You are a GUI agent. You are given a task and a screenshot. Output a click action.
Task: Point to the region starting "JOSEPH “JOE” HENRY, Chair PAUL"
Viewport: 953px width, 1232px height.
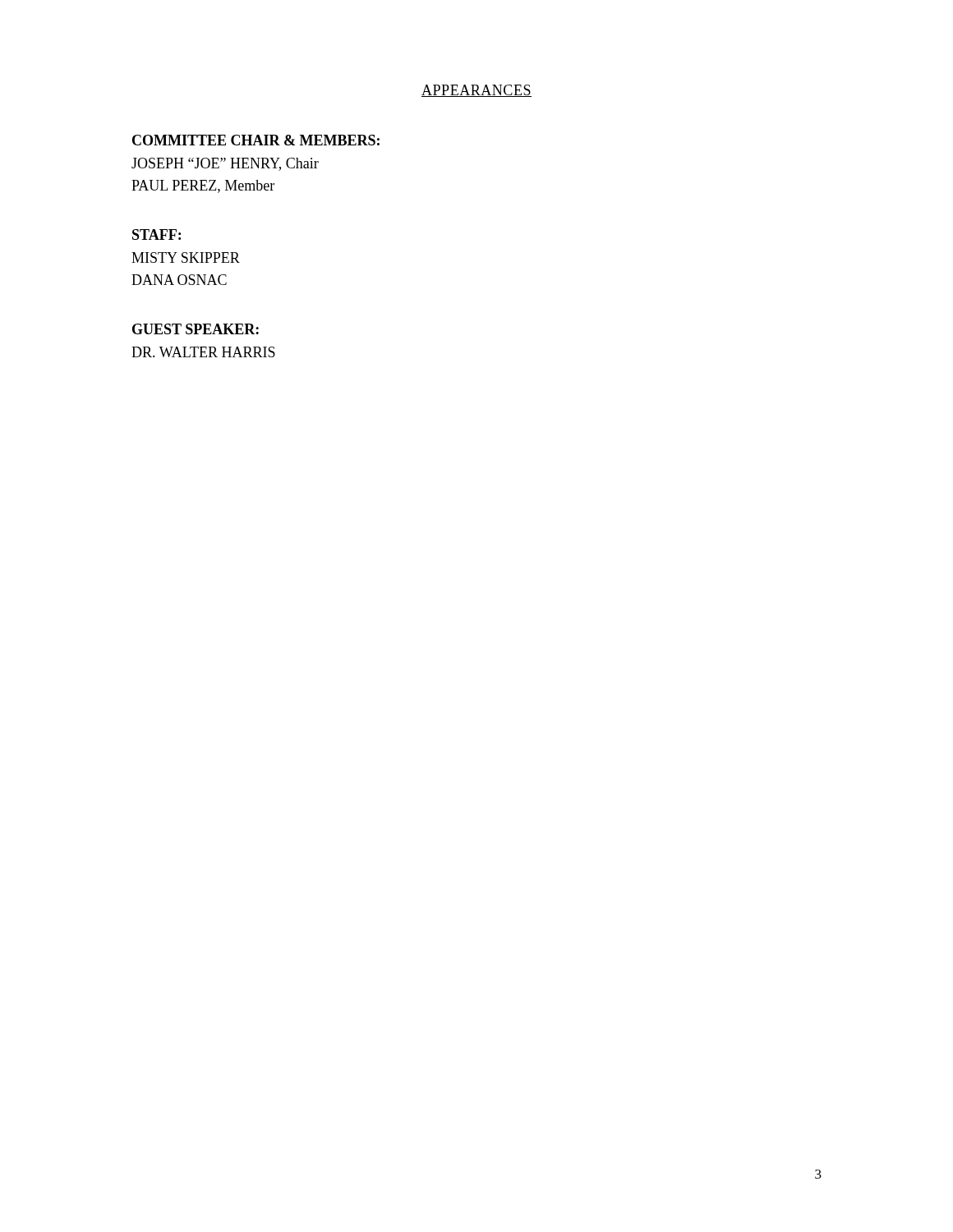pos(225,175)
